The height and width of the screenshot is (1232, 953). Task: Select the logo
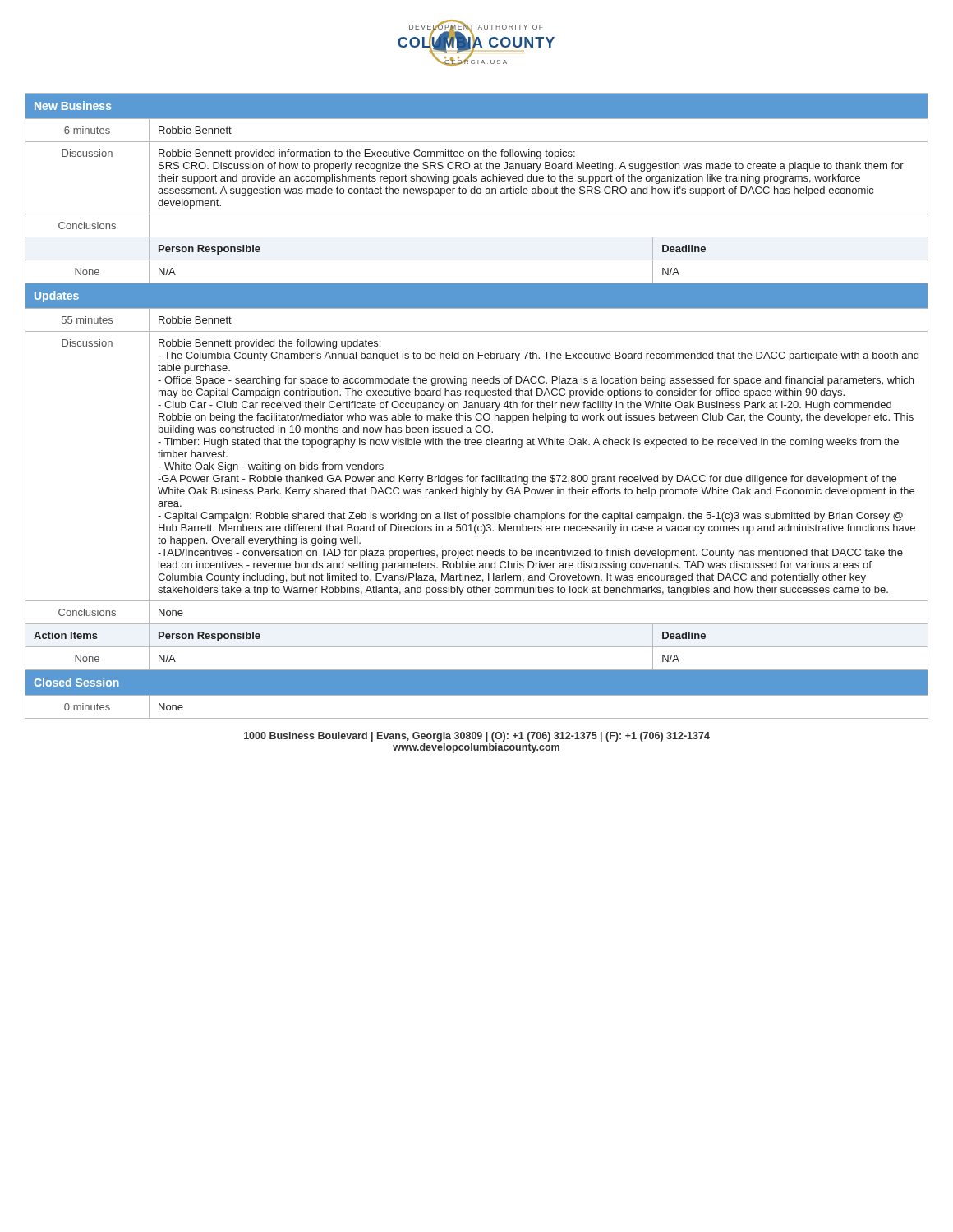(x=476, y=45)
